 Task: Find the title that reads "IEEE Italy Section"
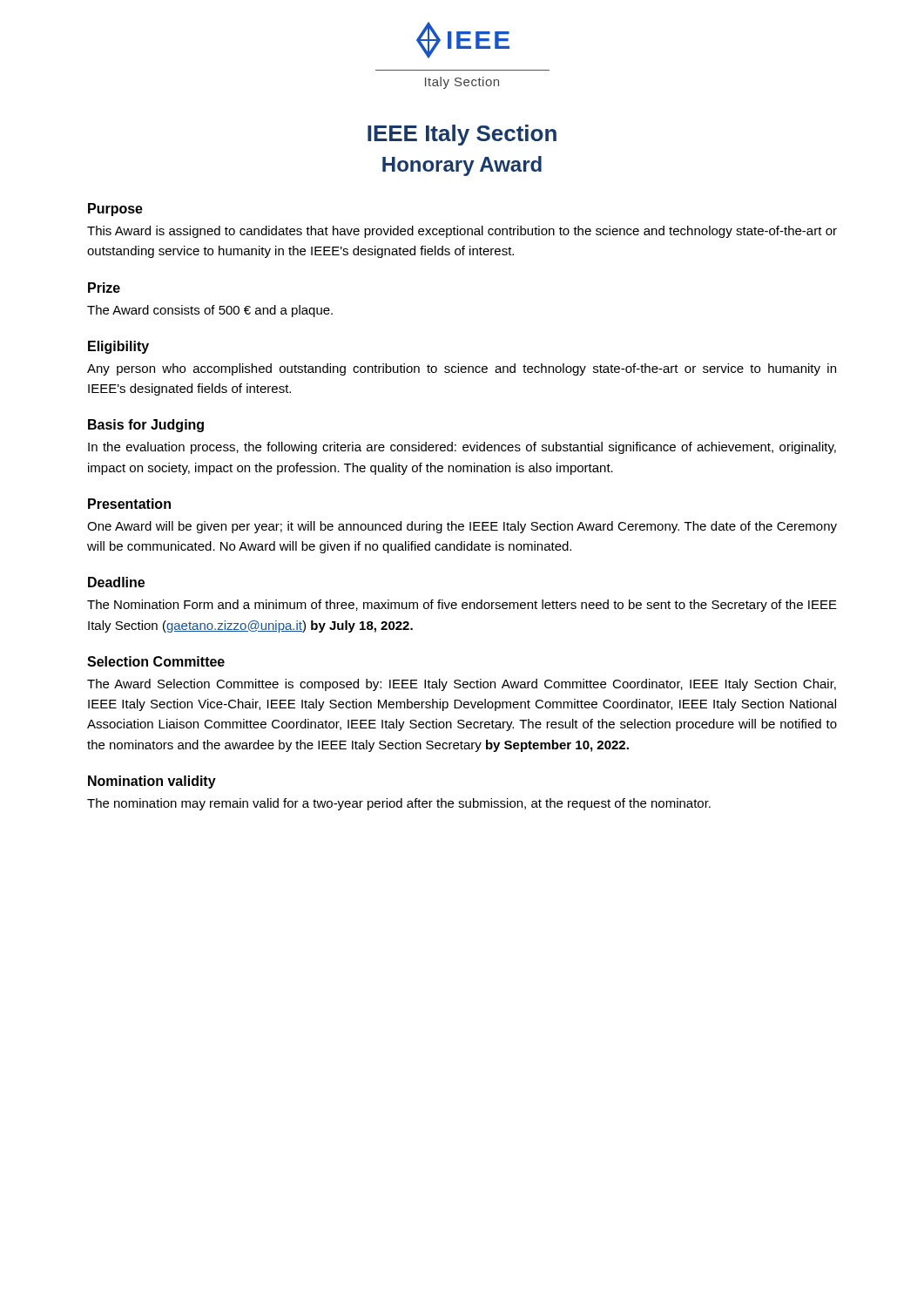(x=462, y=133)
